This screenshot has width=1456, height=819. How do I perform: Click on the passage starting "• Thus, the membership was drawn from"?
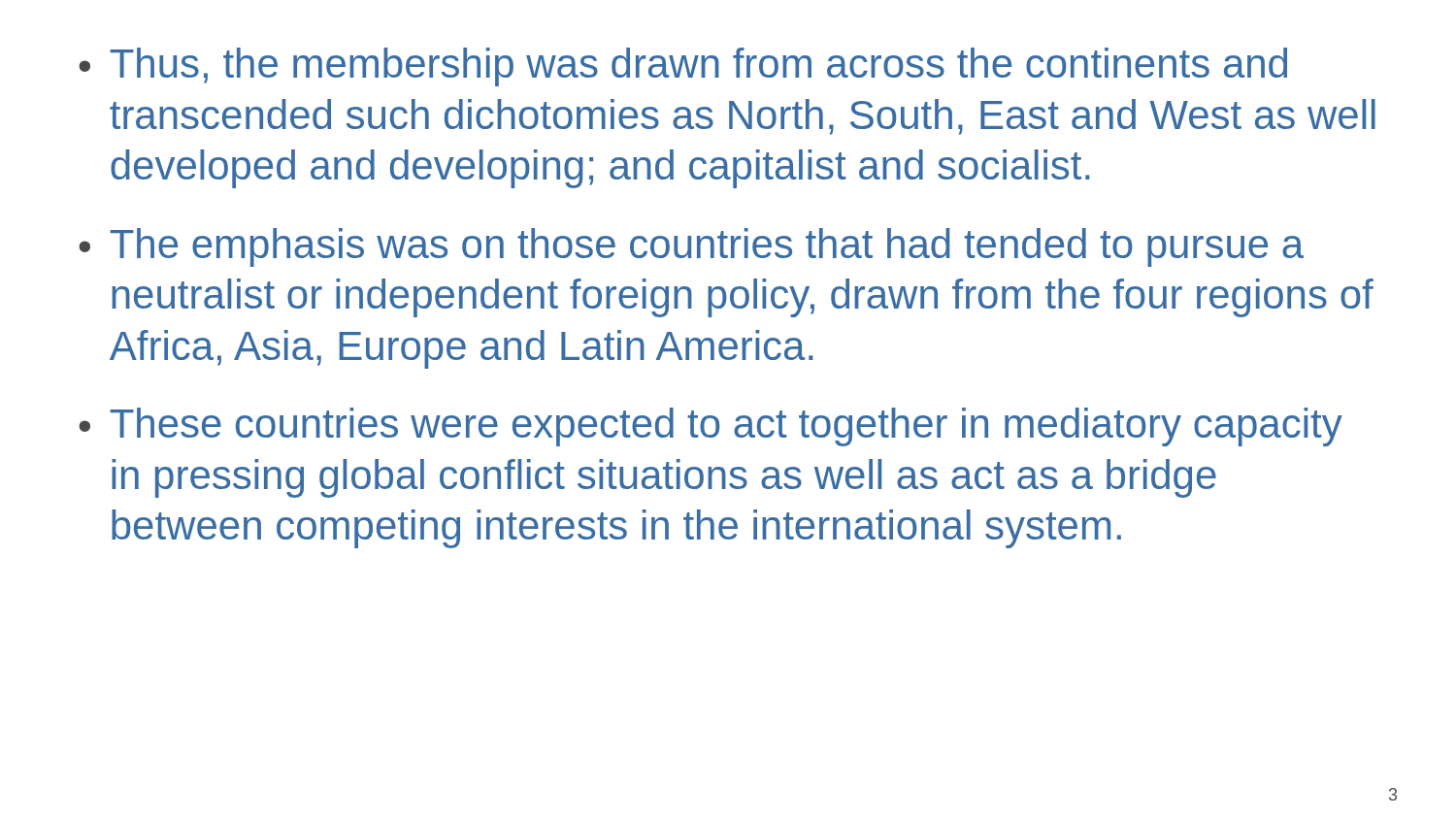click(x=728, y=115)
